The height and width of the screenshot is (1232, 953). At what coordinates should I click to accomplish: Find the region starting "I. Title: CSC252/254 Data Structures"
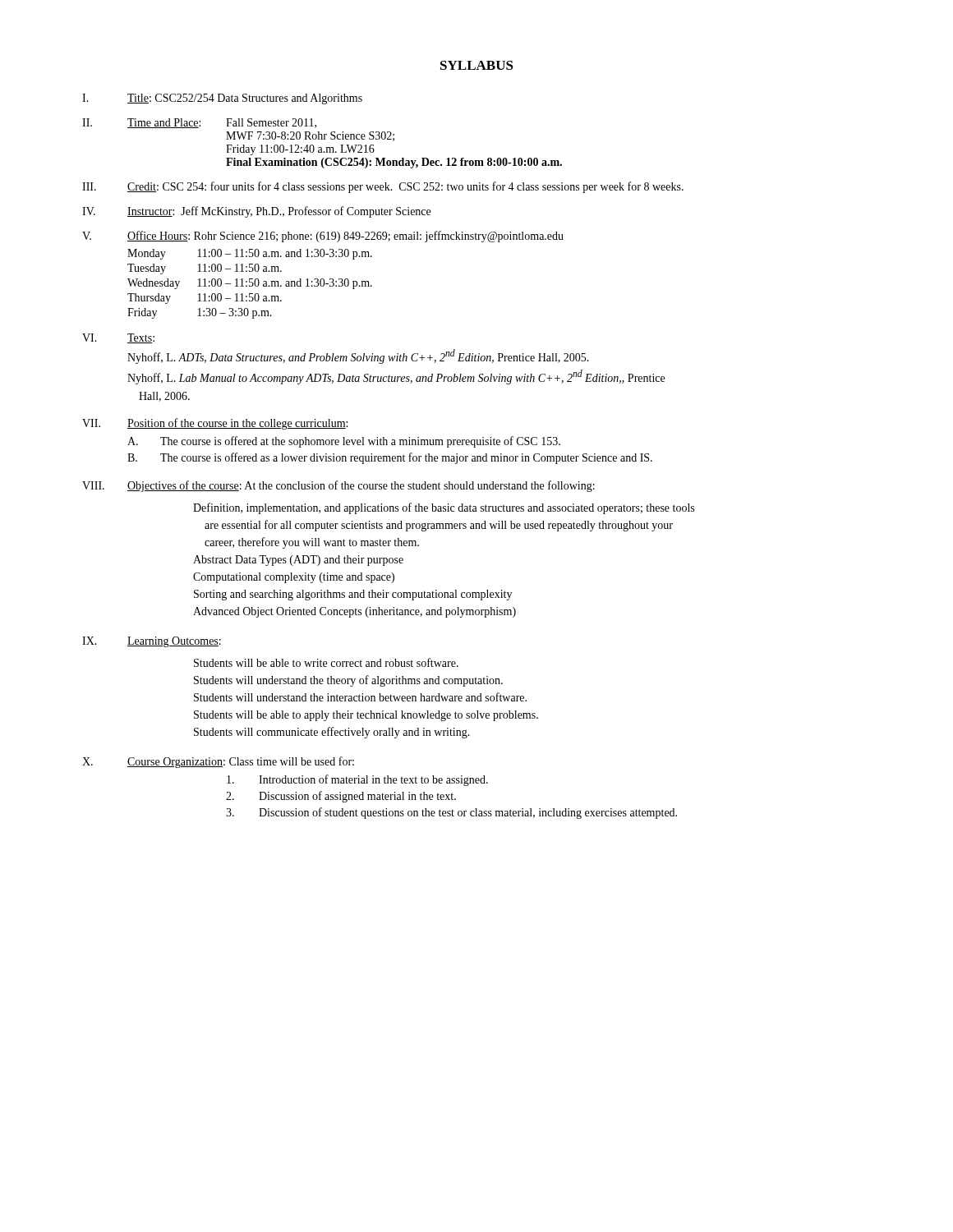pyautogui.click(x=222, y=99)
